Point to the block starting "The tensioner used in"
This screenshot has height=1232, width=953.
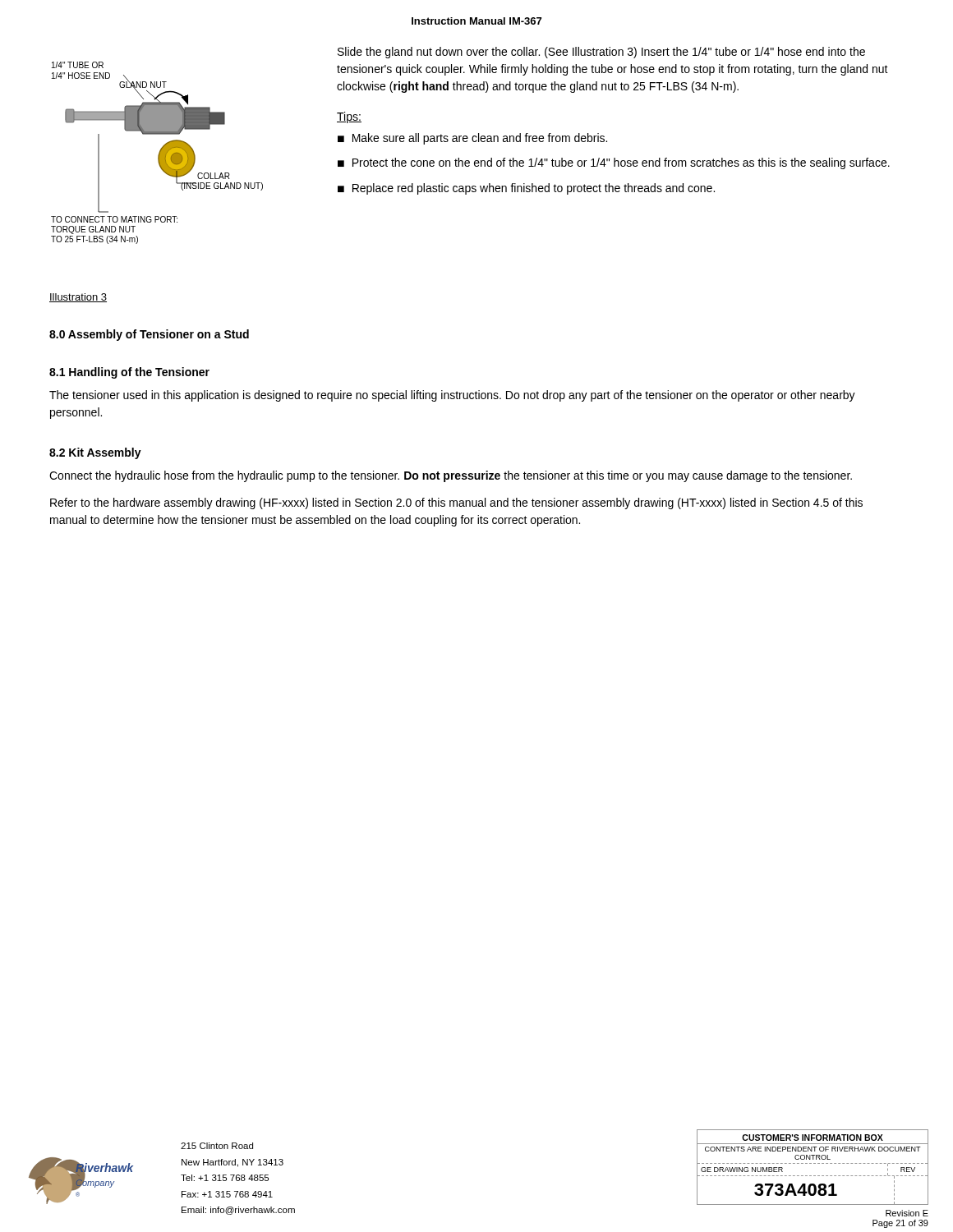[x=452, y=404]
